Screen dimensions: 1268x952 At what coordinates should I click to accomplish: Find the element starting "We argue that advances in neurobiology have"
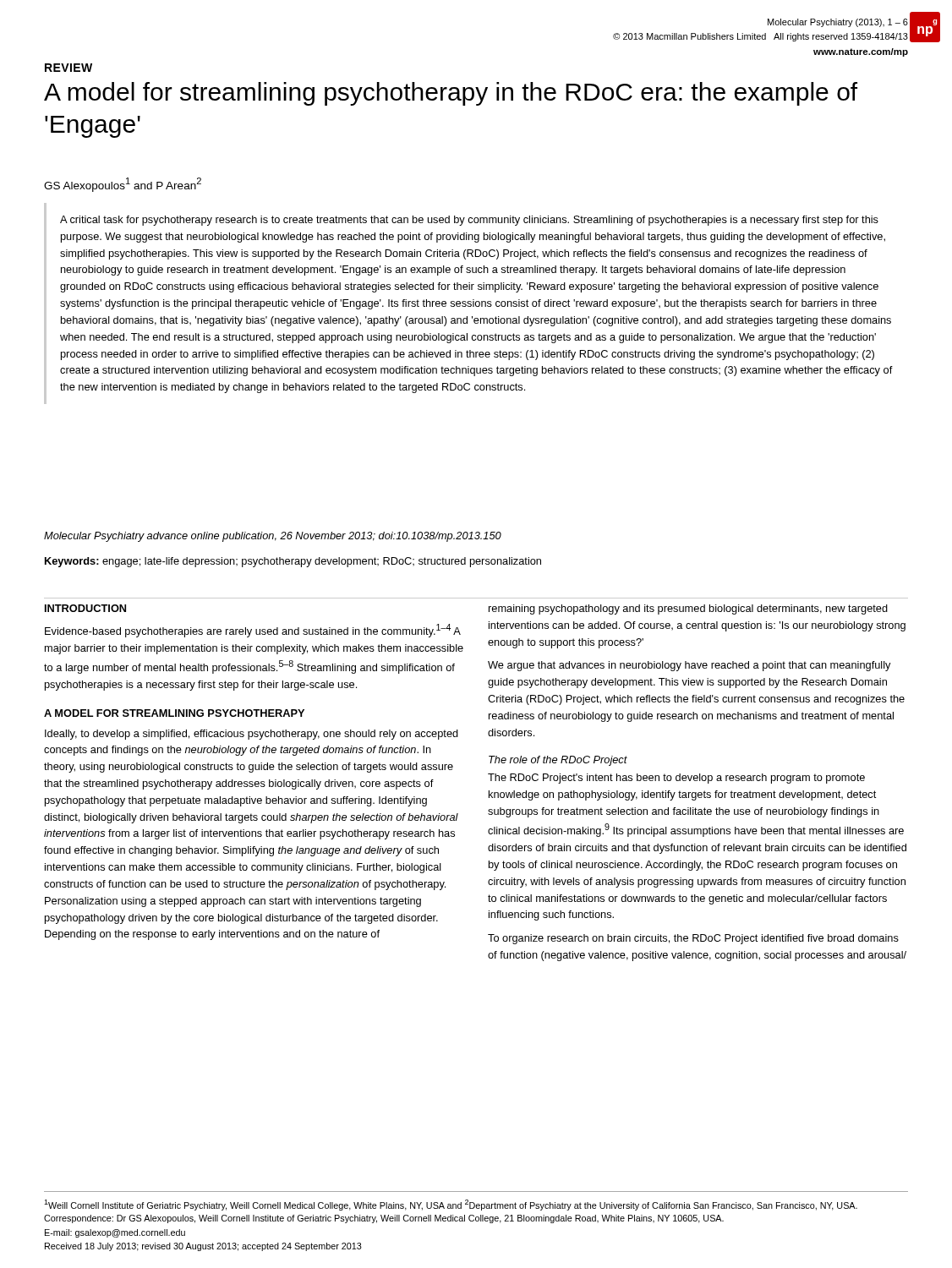click(x=696, y=699)
